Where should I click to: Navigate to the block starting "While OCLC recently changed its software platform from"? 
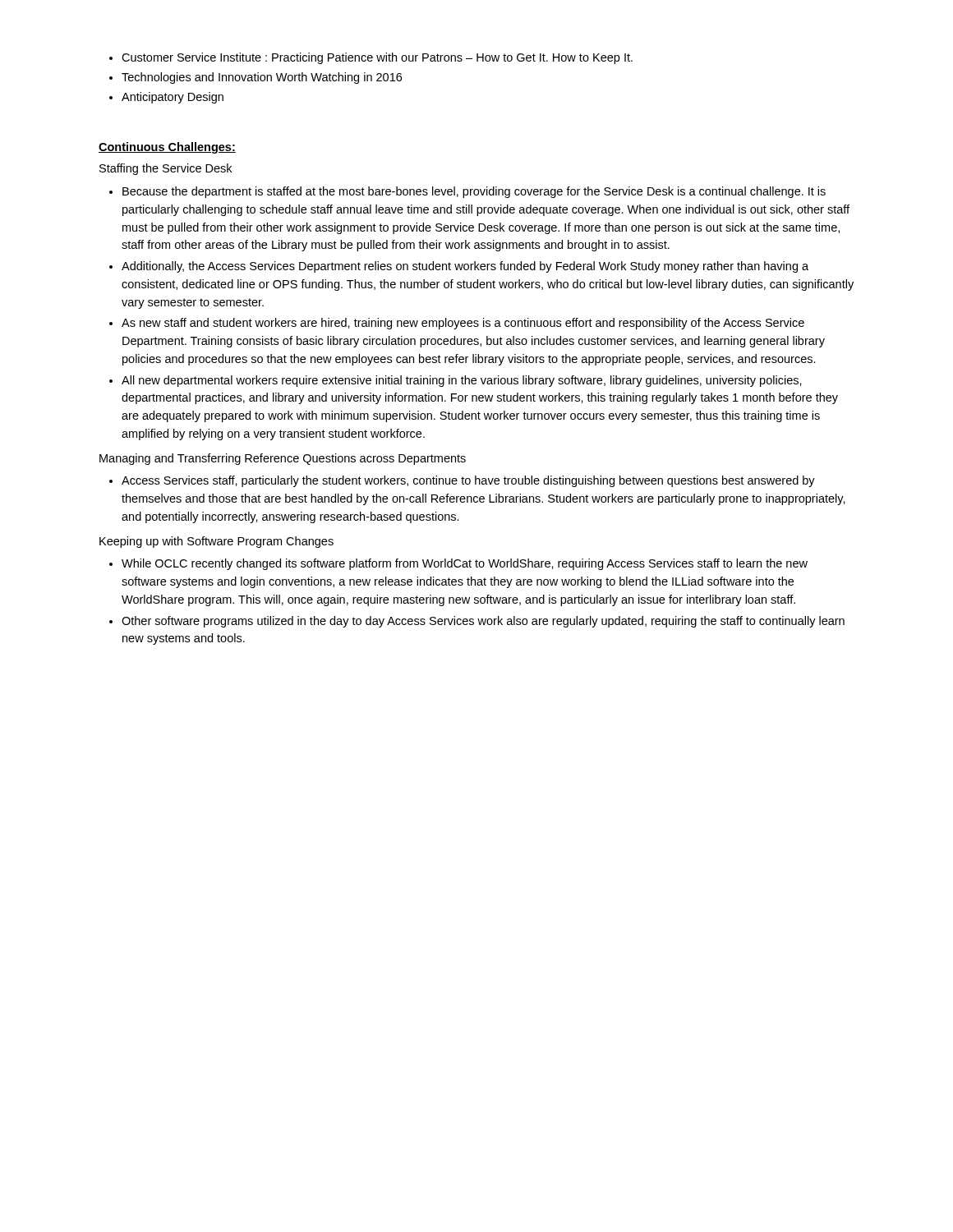(476, 582)
